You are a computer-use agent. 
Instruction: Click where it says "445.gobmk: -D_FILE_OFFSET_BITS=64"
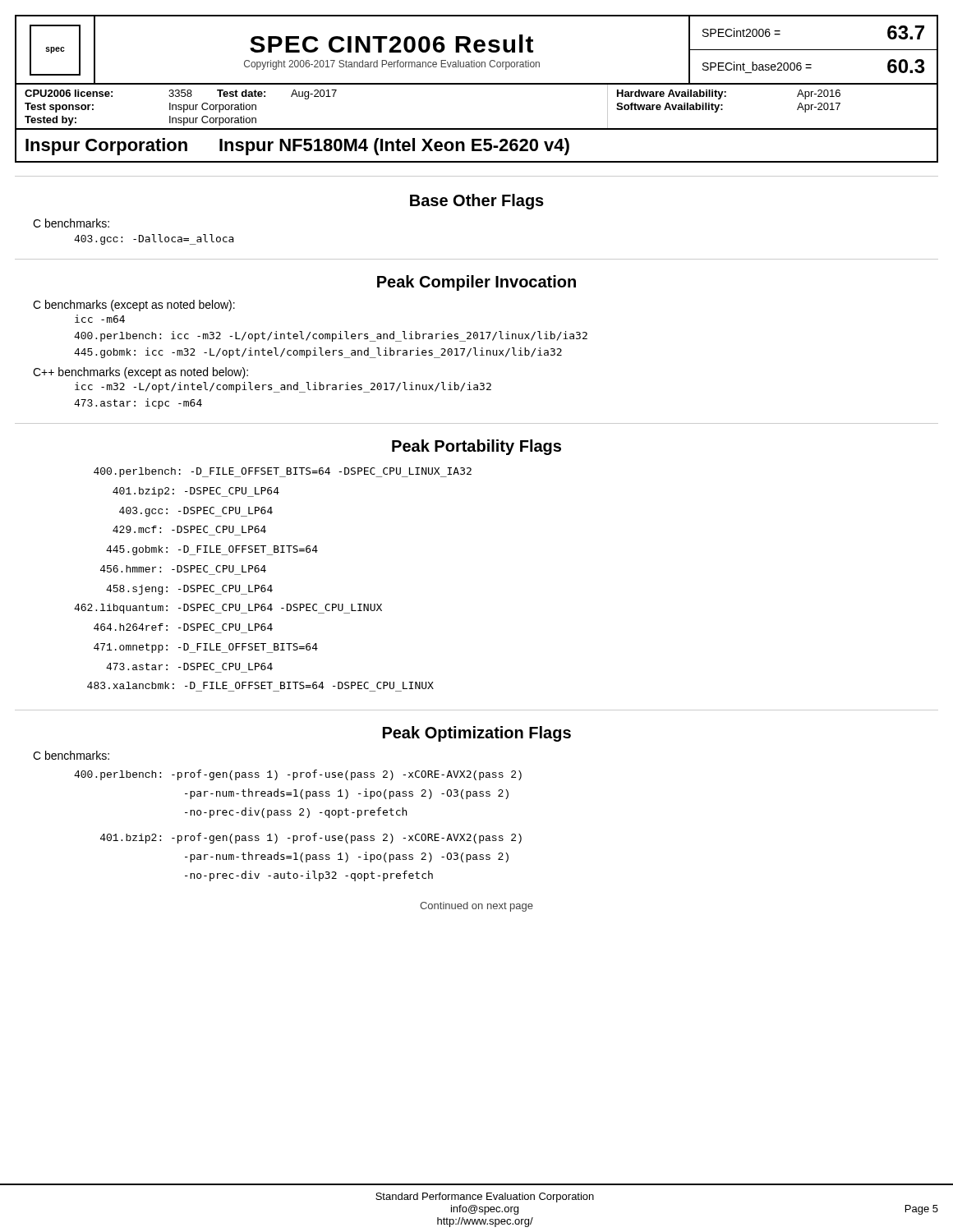pyautogui.click(x=196, y=549)
